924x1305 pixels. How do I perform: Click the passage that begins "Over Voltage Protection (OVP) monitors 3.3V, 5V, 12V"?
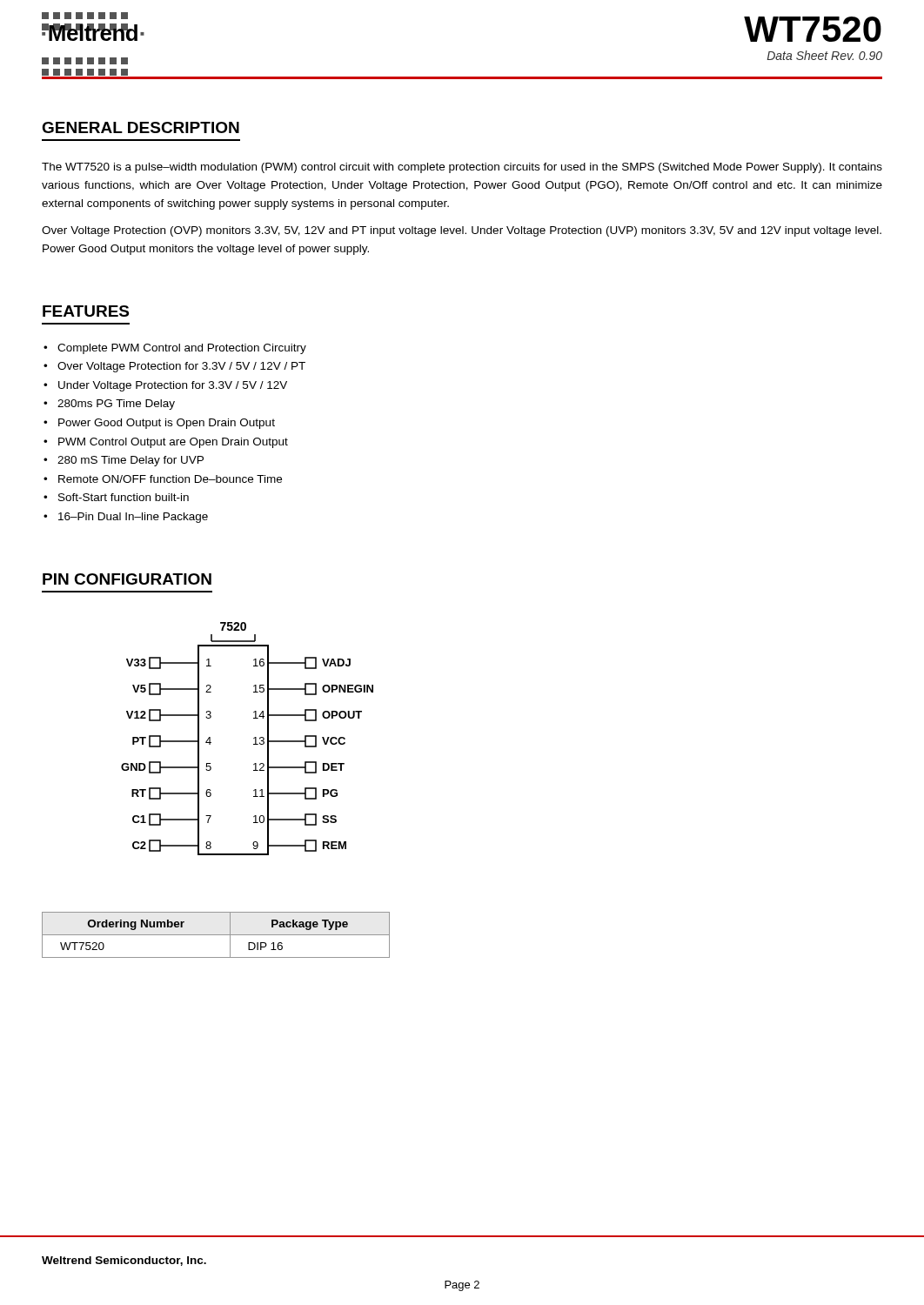(462, 239)
